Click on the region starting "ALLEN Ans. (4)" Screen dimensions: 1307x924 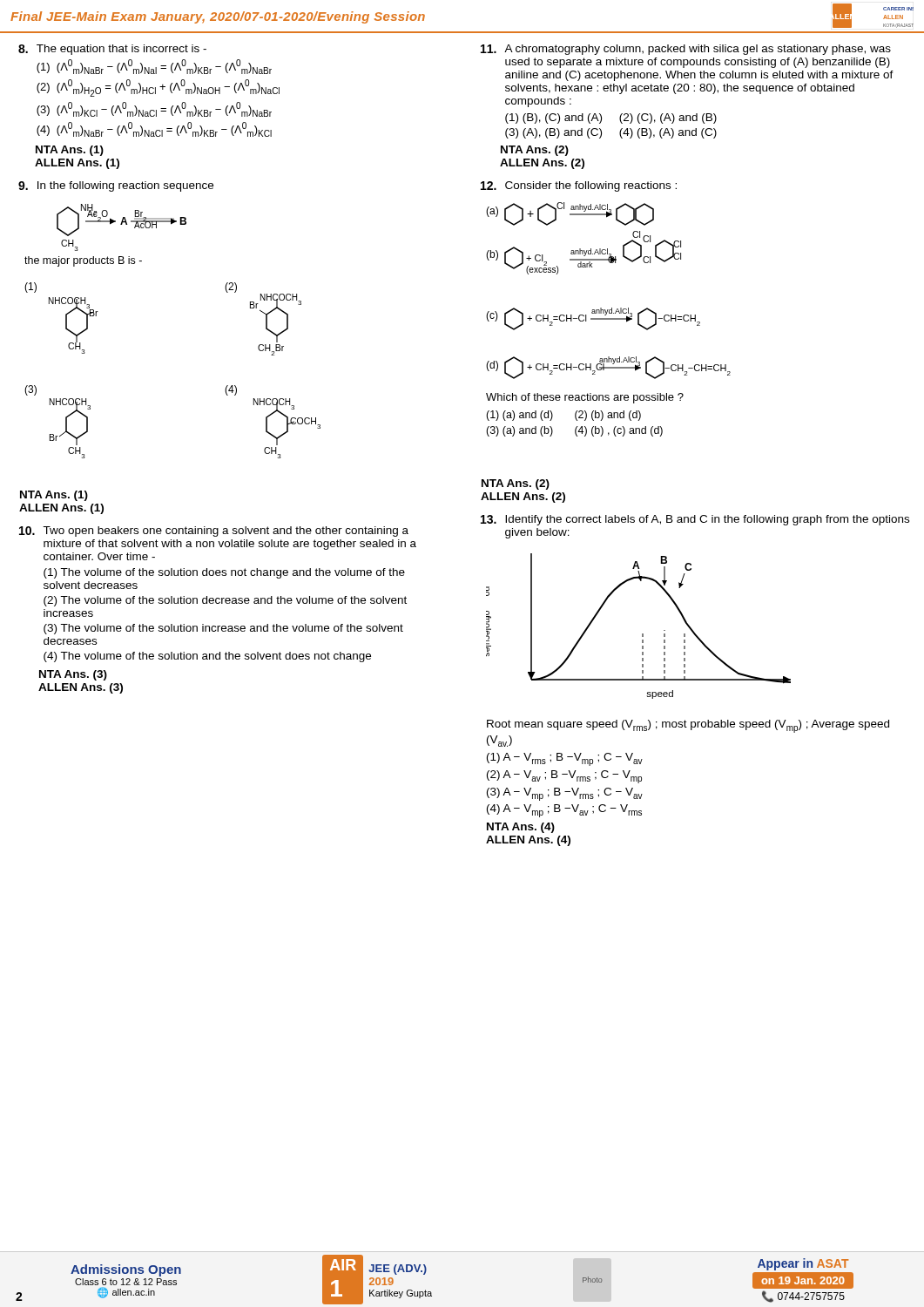coord(528,840)
